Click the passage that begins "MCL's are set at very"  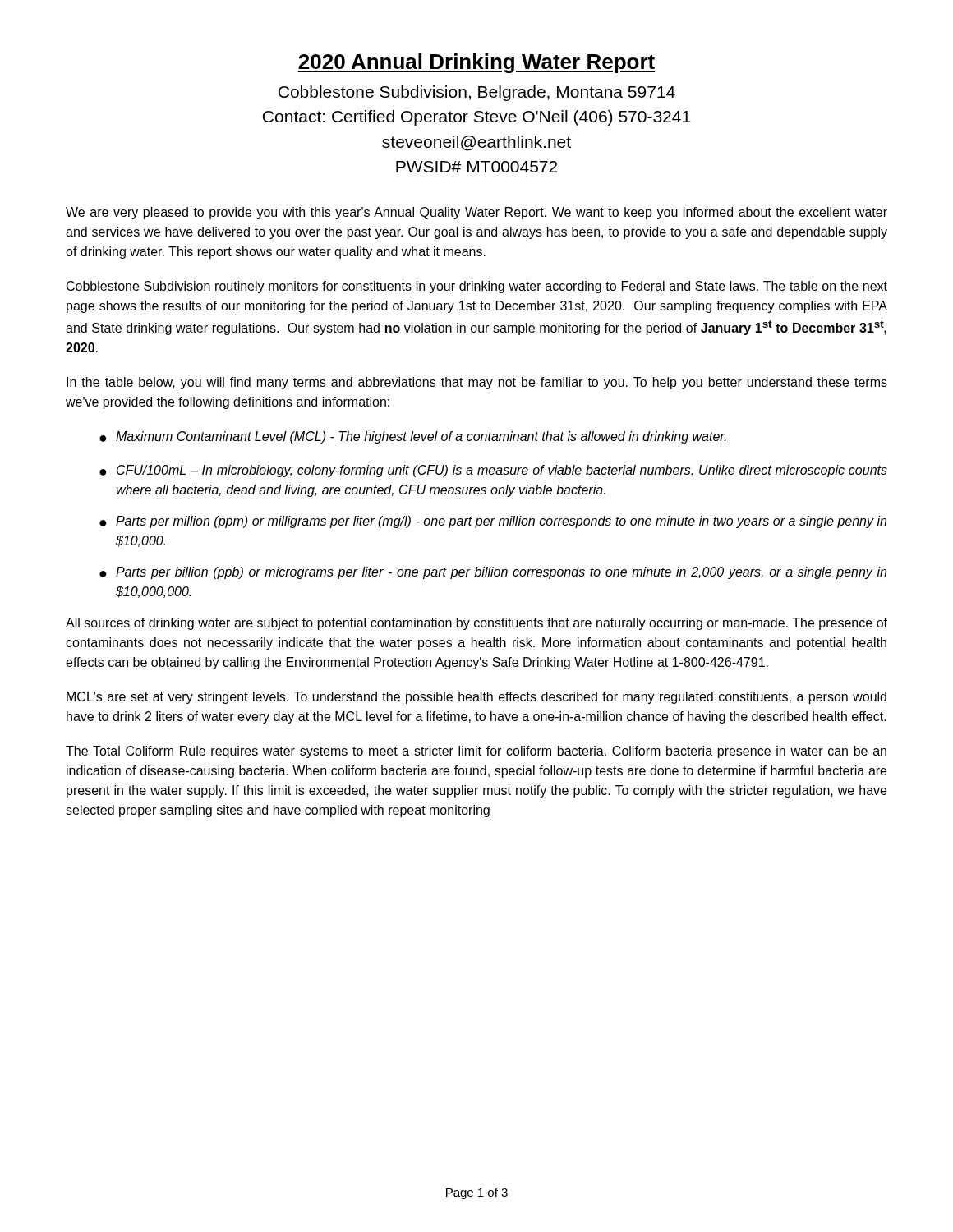click(x=476, y=707)
